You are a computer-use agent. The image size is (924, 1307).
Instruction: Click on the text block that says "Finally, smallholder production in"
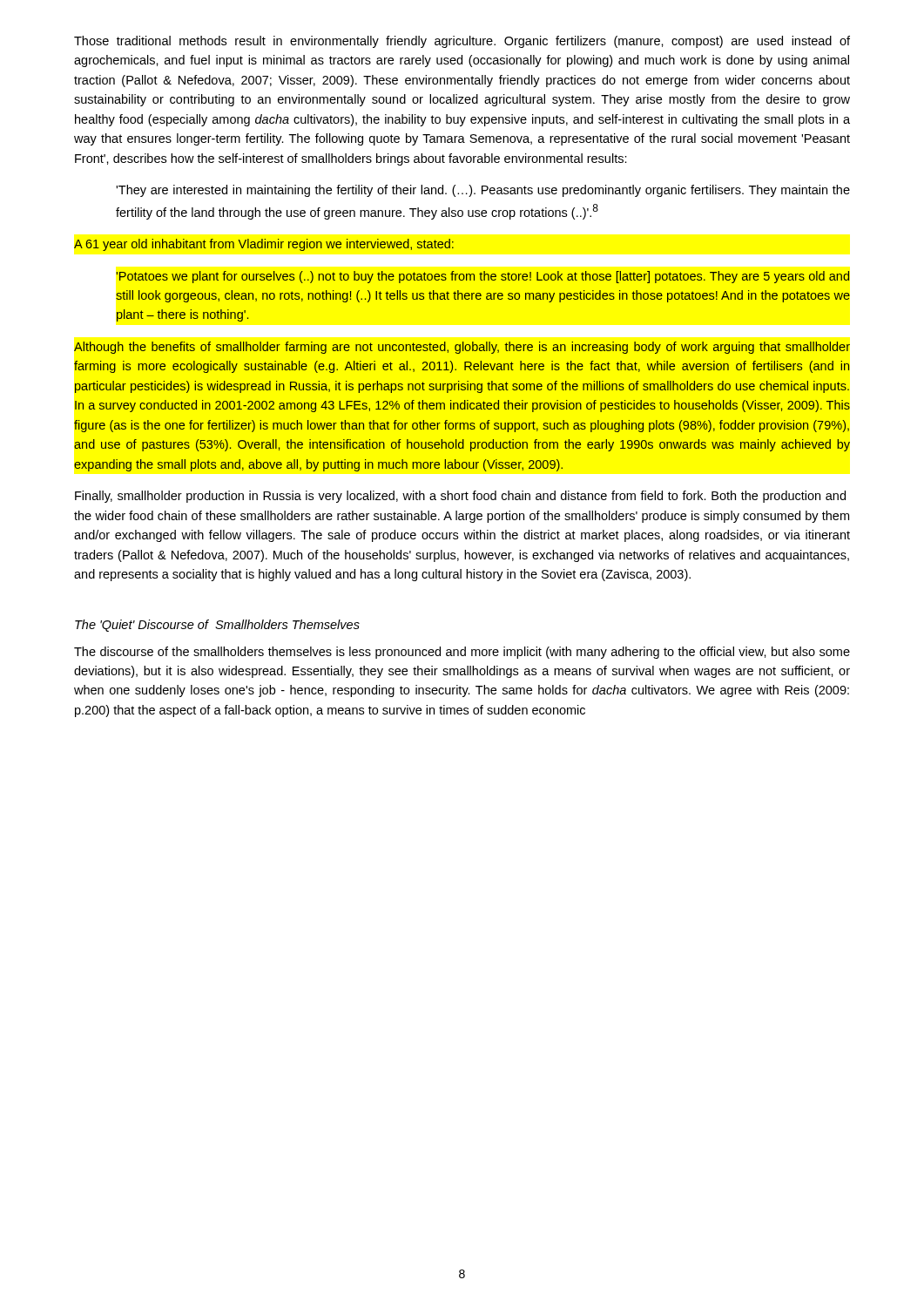462,535
